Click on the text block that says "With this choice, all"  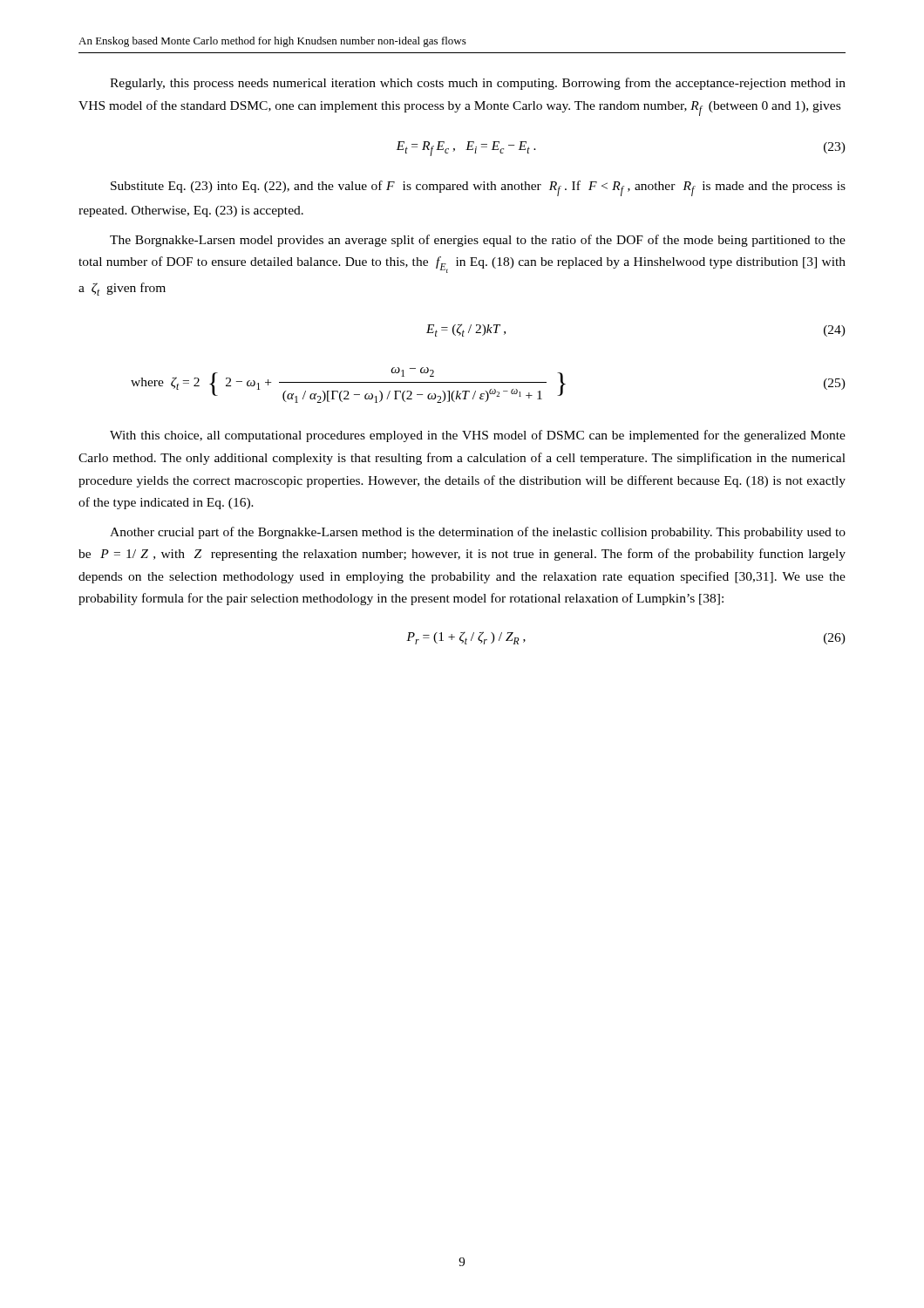point(462,469)
